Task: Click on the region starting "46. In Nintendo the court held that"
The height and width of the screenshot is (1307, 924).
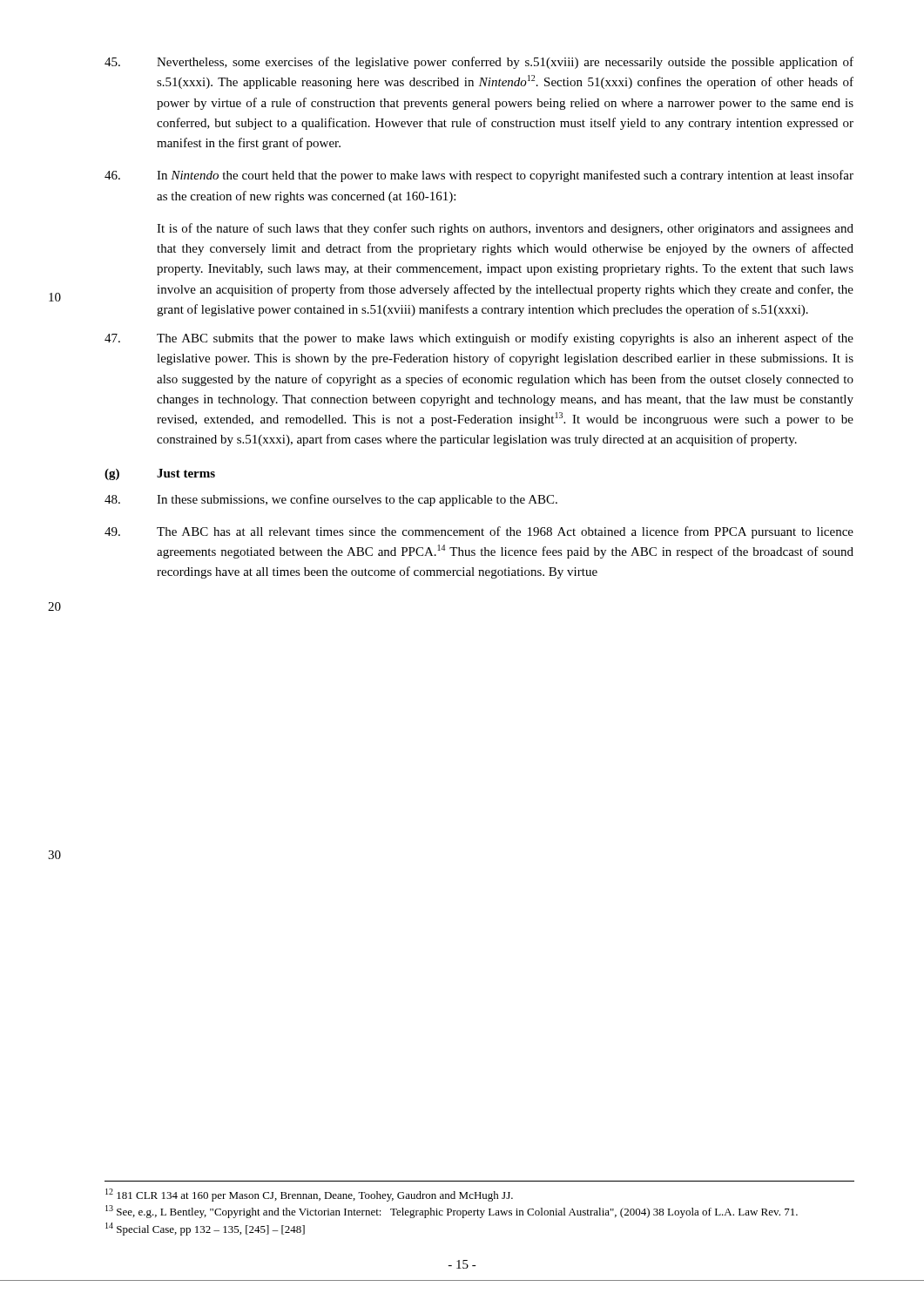Action: pos(479,186)
